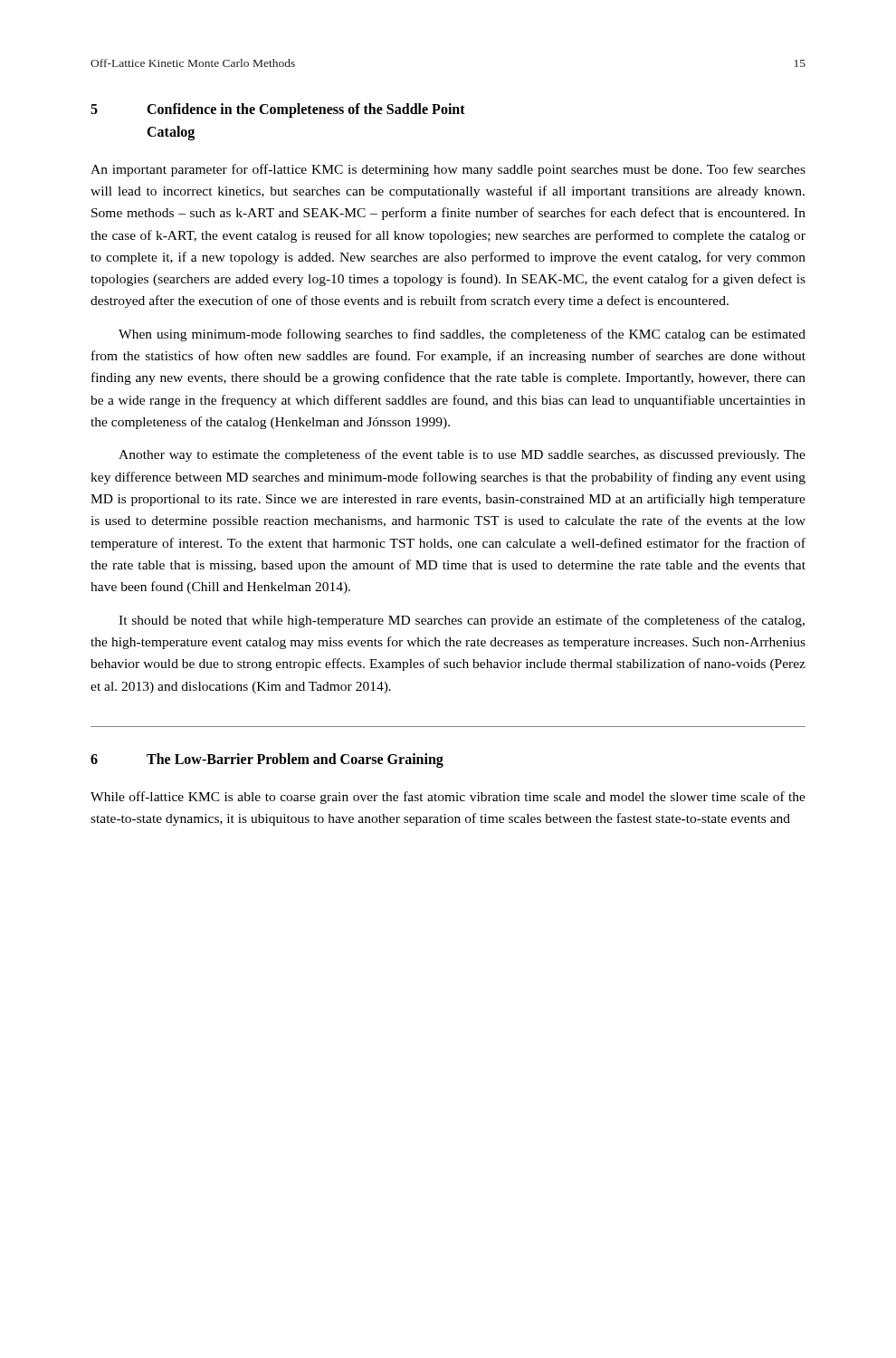Point to the block beginning "When using minimum-mode following searches to find"
The height and width of the screenshot is (1358, 896).
pyautogui.click(x=448, y=378)
